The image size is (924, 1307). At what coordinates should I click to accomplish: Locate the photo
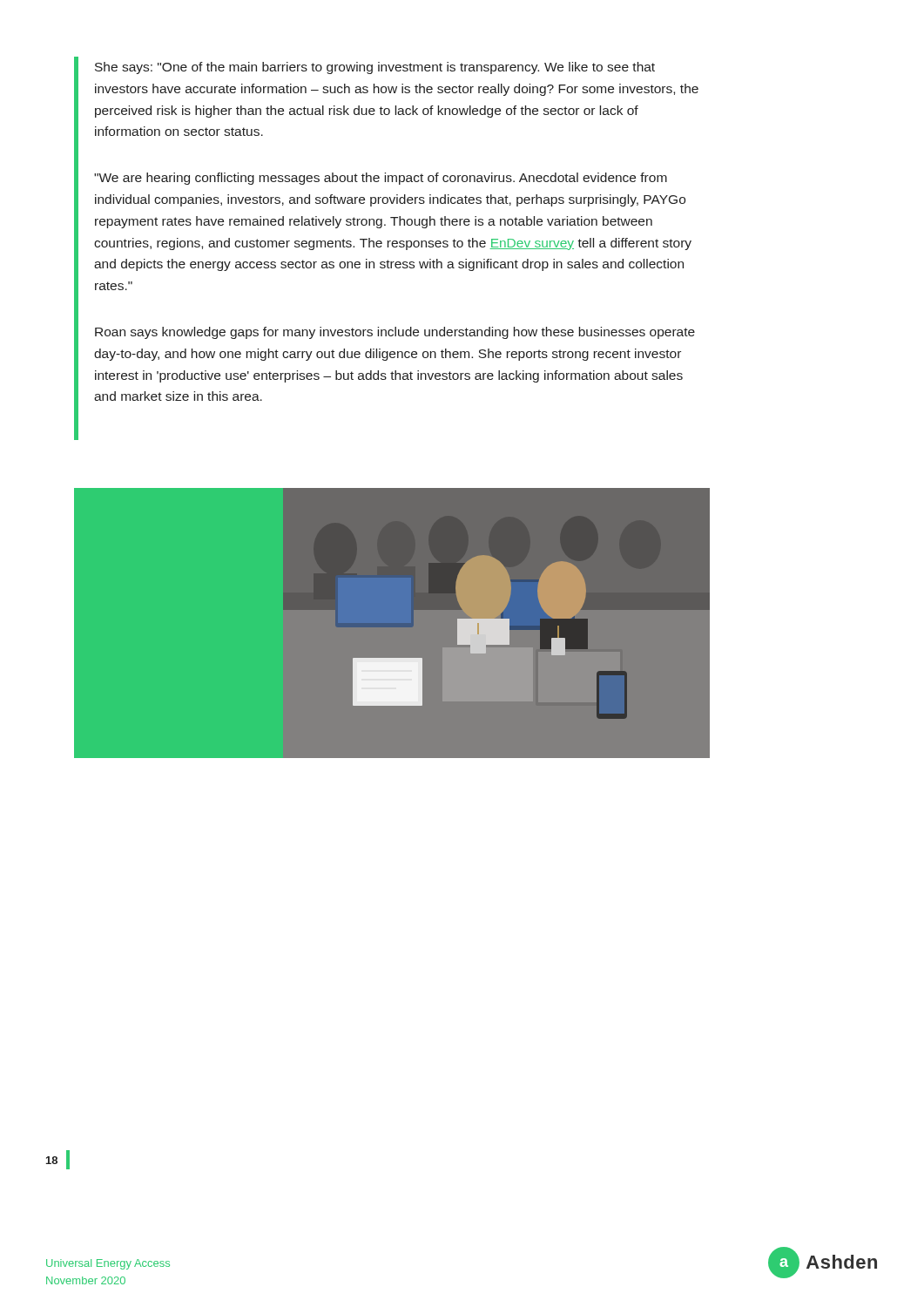coord(392,623)
